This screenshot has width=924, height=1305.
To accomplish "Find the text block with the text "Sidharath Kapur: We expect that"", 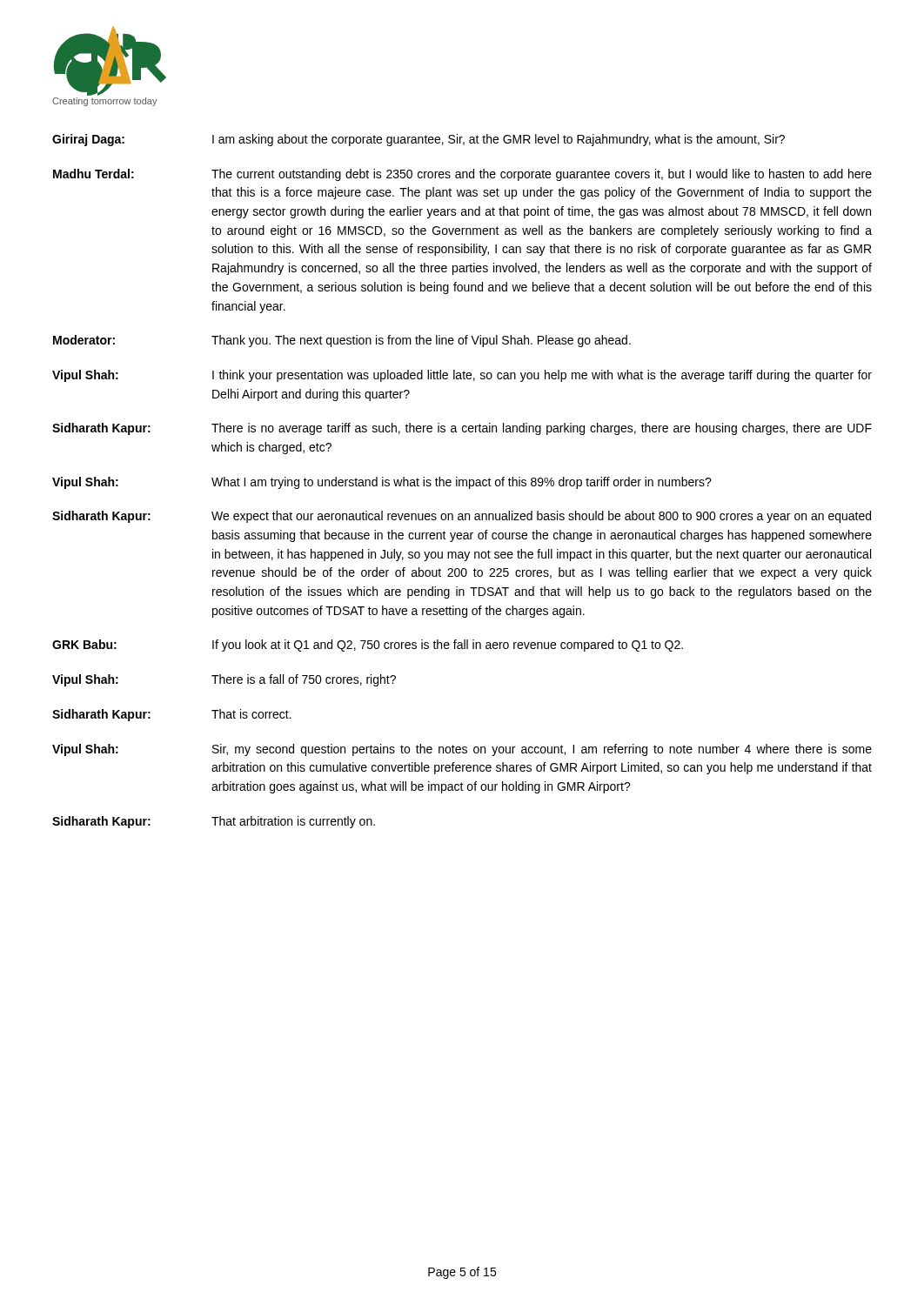I will [462, 564].
